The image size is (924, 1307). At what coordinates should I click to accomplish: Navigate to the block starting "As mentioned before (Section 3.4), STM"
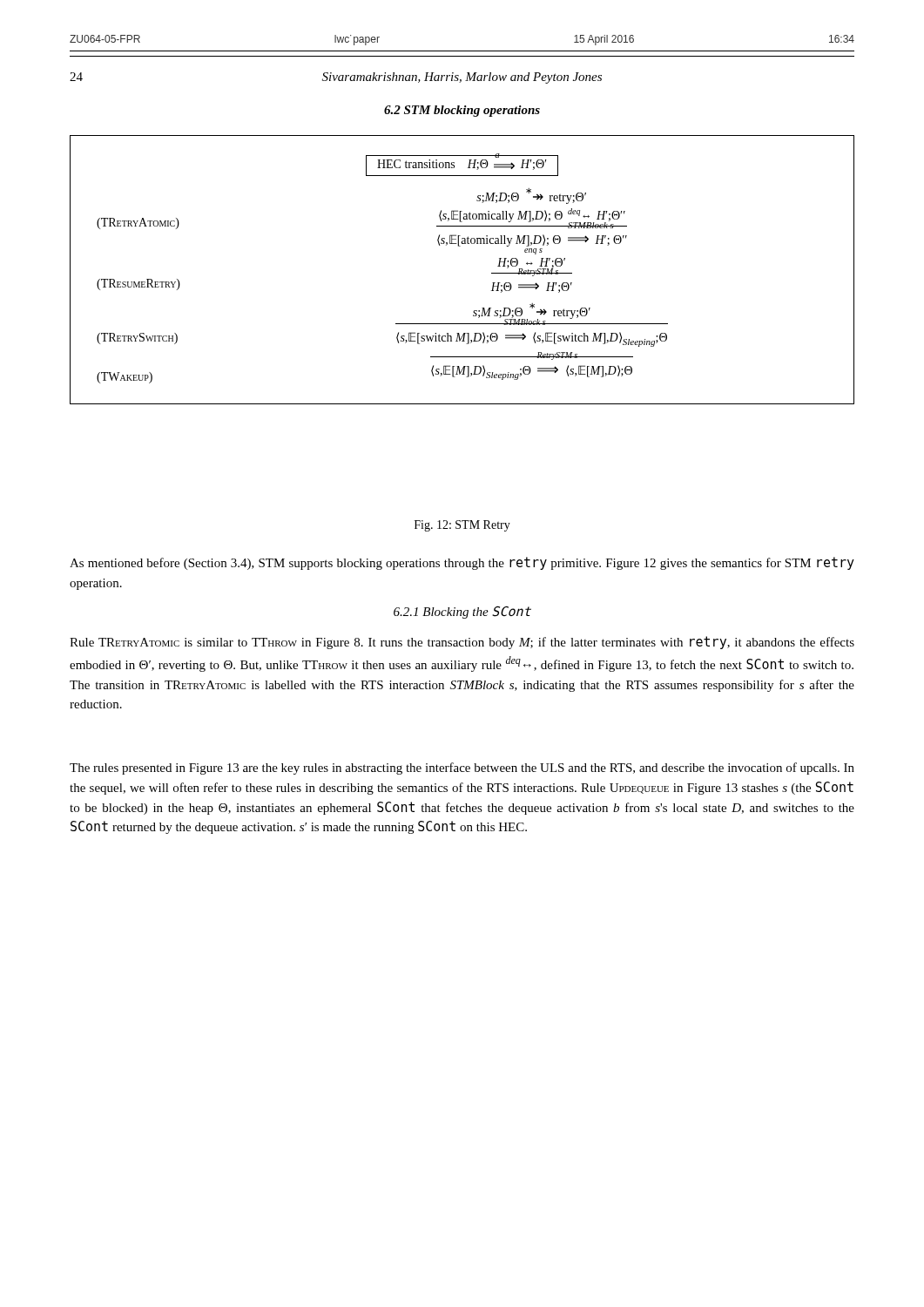tap(462, 572)
